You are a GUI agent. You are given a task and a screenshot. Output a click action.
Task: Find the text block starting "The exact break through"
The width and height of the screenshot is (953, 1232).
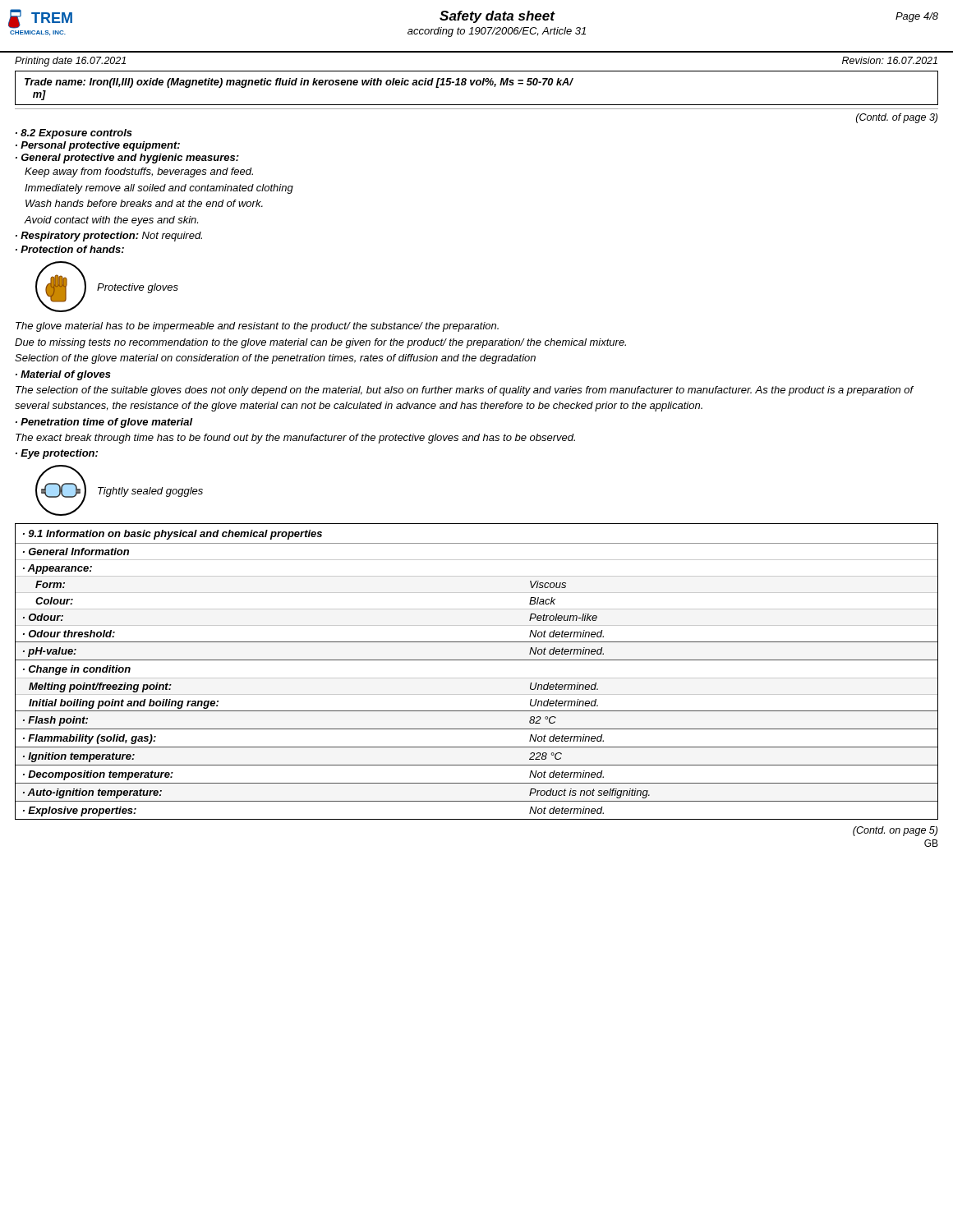click(296, 437)
